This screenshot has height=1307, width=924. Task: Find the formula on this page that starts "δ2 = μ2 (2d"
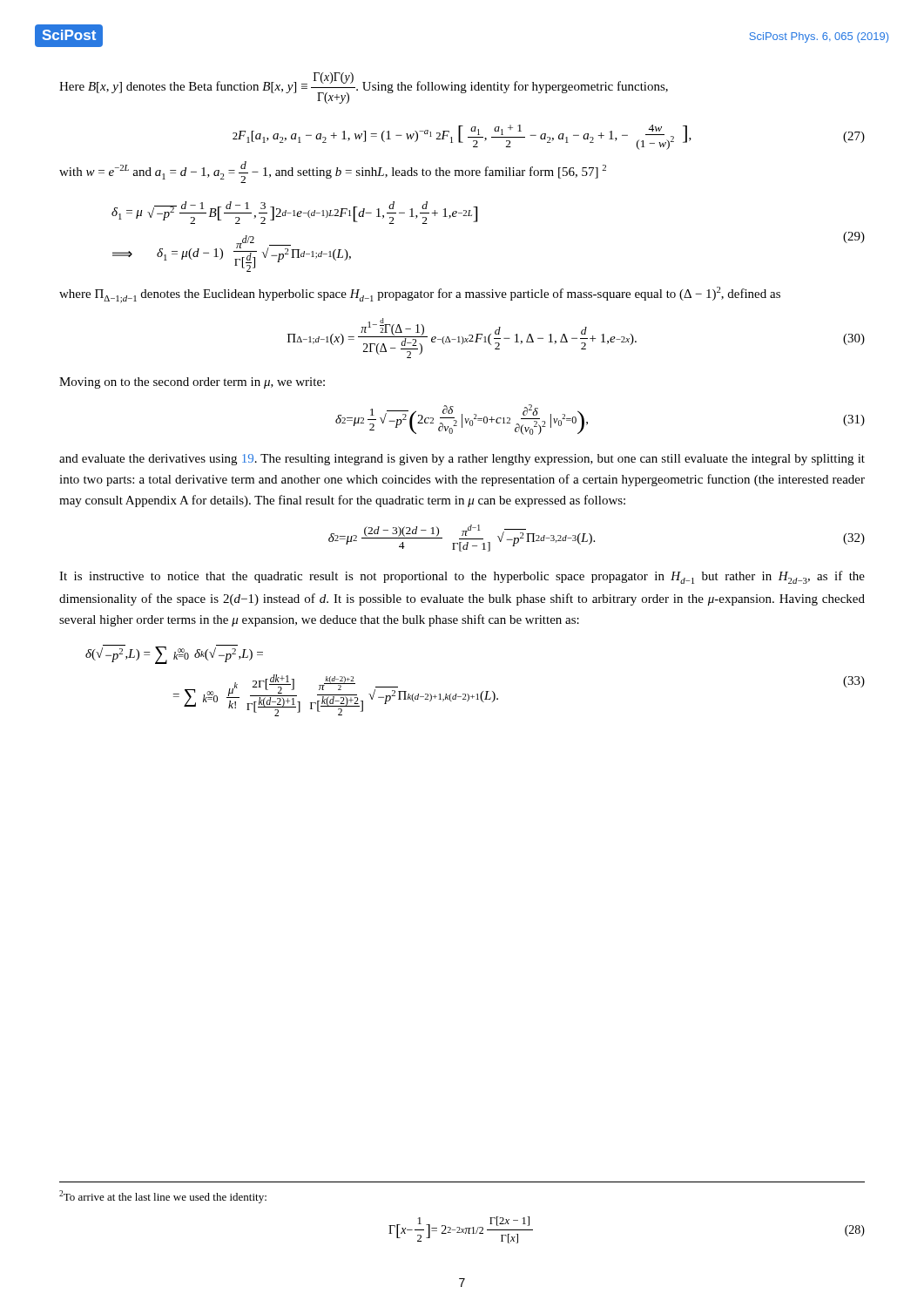pyautogui.click(x=596, y=538)
